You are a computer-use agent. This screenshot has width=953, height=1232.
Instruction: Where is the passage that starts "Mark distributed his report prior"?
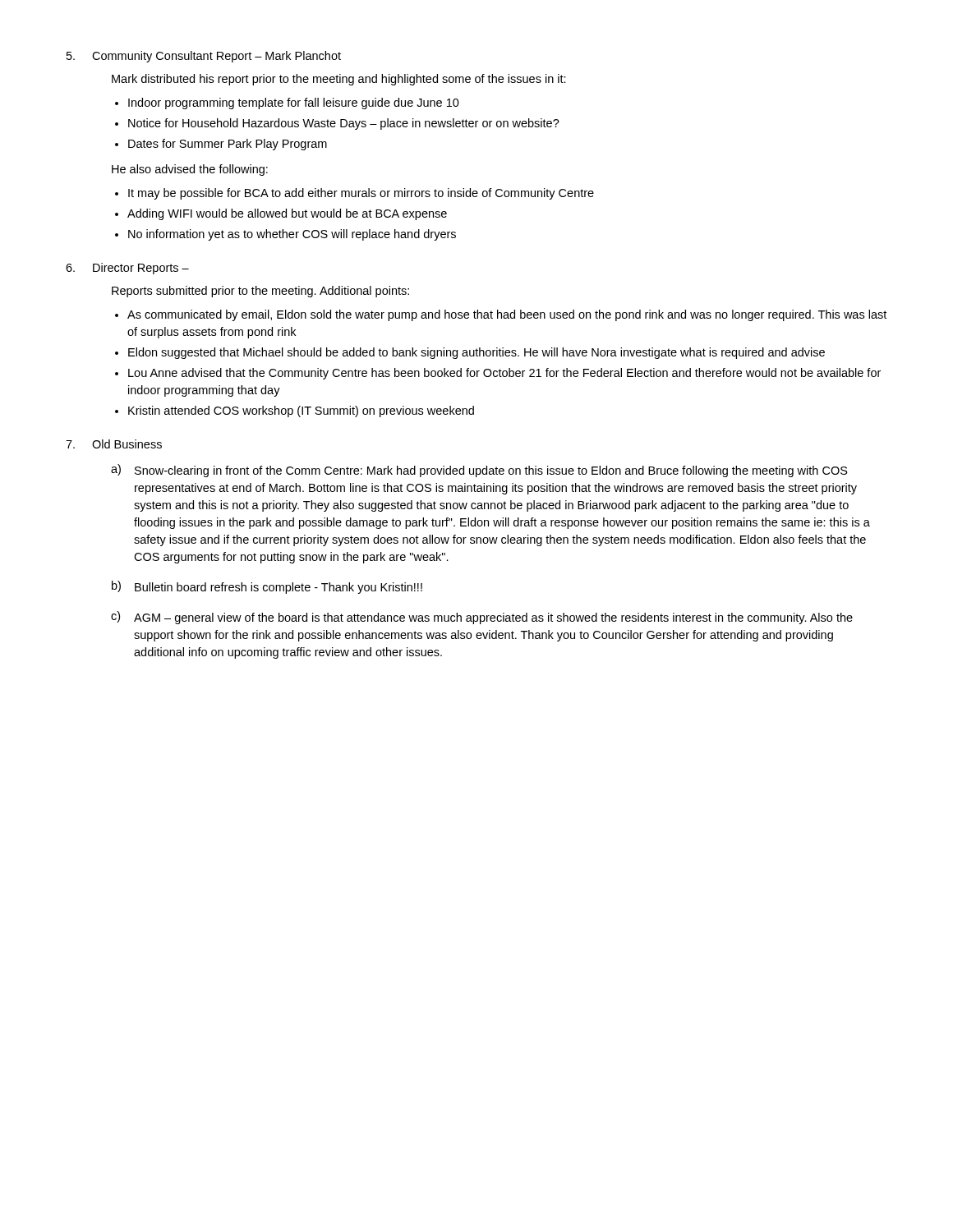pos(339,79)
